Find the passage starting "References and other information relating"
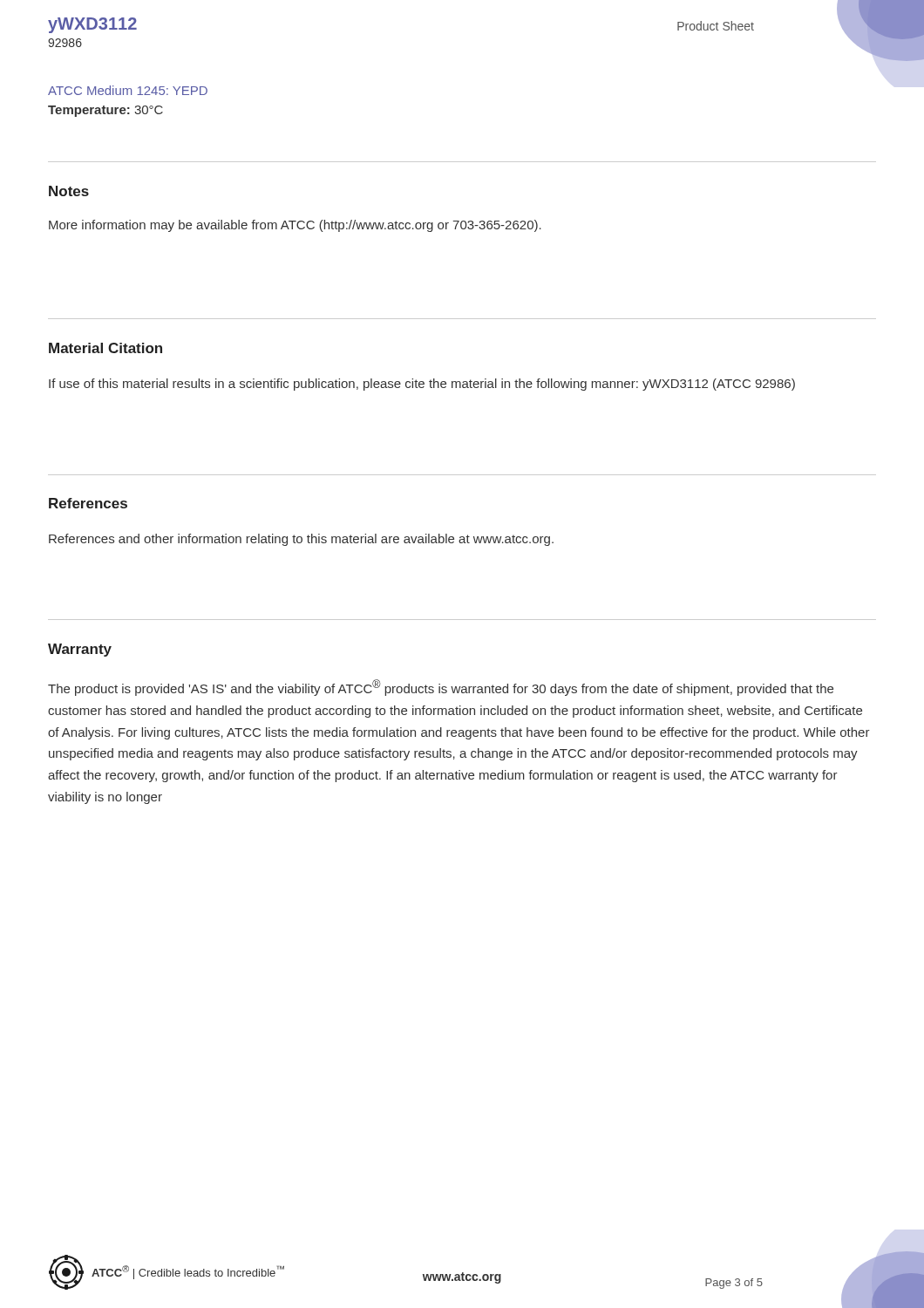Viewport: 924px width, 1308px height. (x=301, y=538)
